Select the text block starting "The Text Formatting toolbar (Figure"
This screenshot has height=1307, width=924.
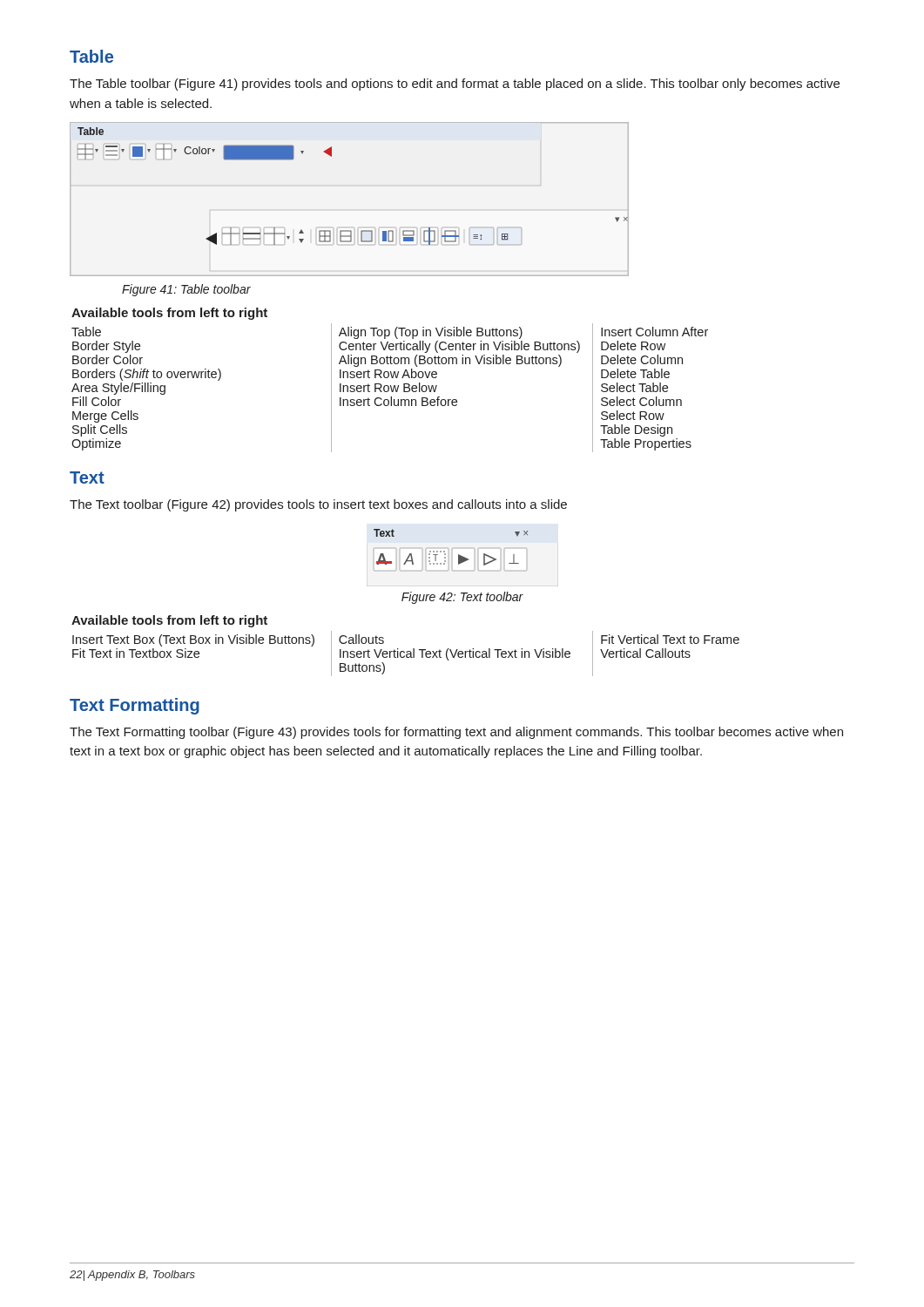click(x=457, y=741)
